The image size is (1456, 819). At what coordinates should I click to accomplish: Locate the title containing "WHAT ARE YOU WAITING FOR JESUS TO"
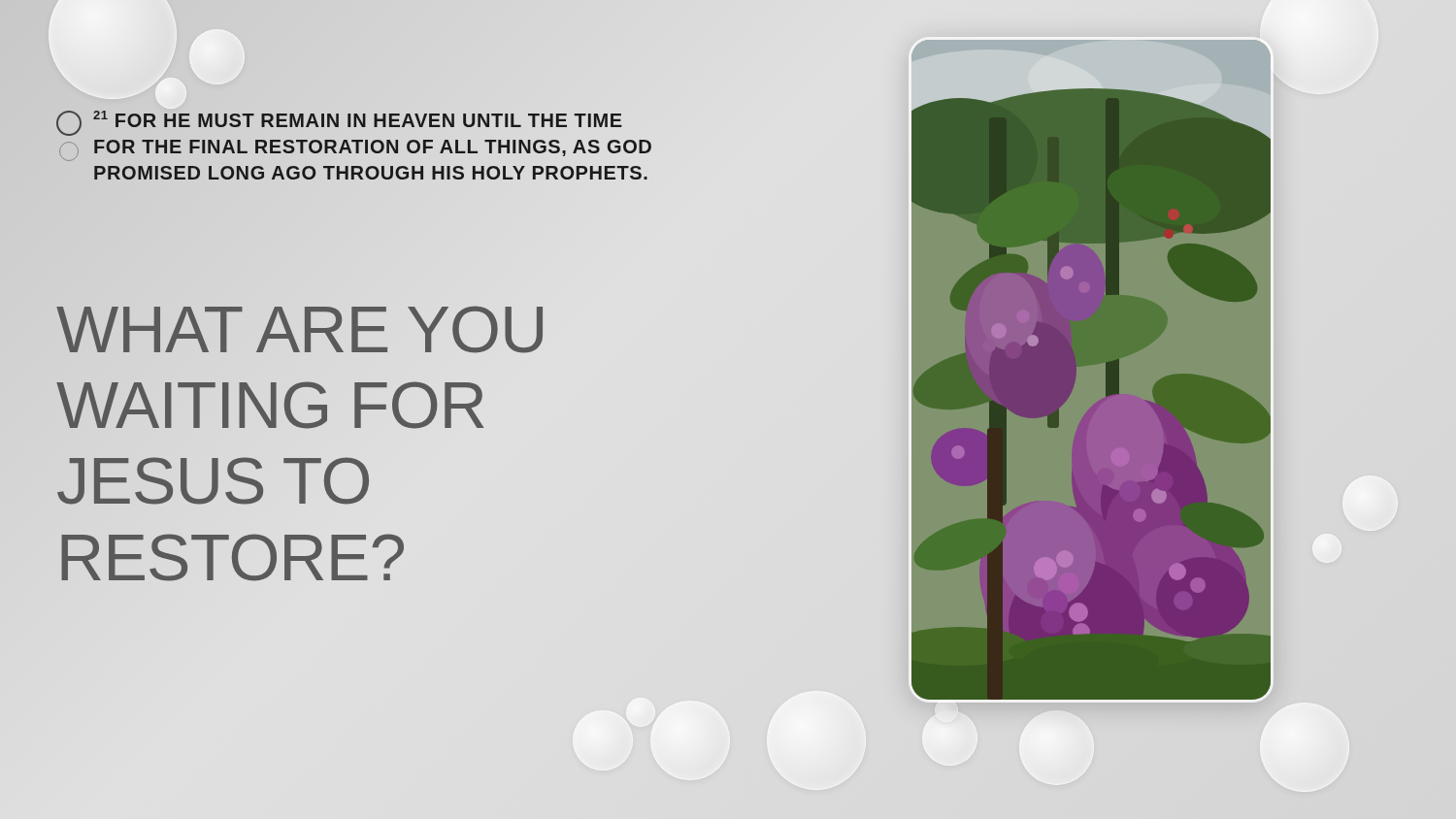click(x=302, y=443)
